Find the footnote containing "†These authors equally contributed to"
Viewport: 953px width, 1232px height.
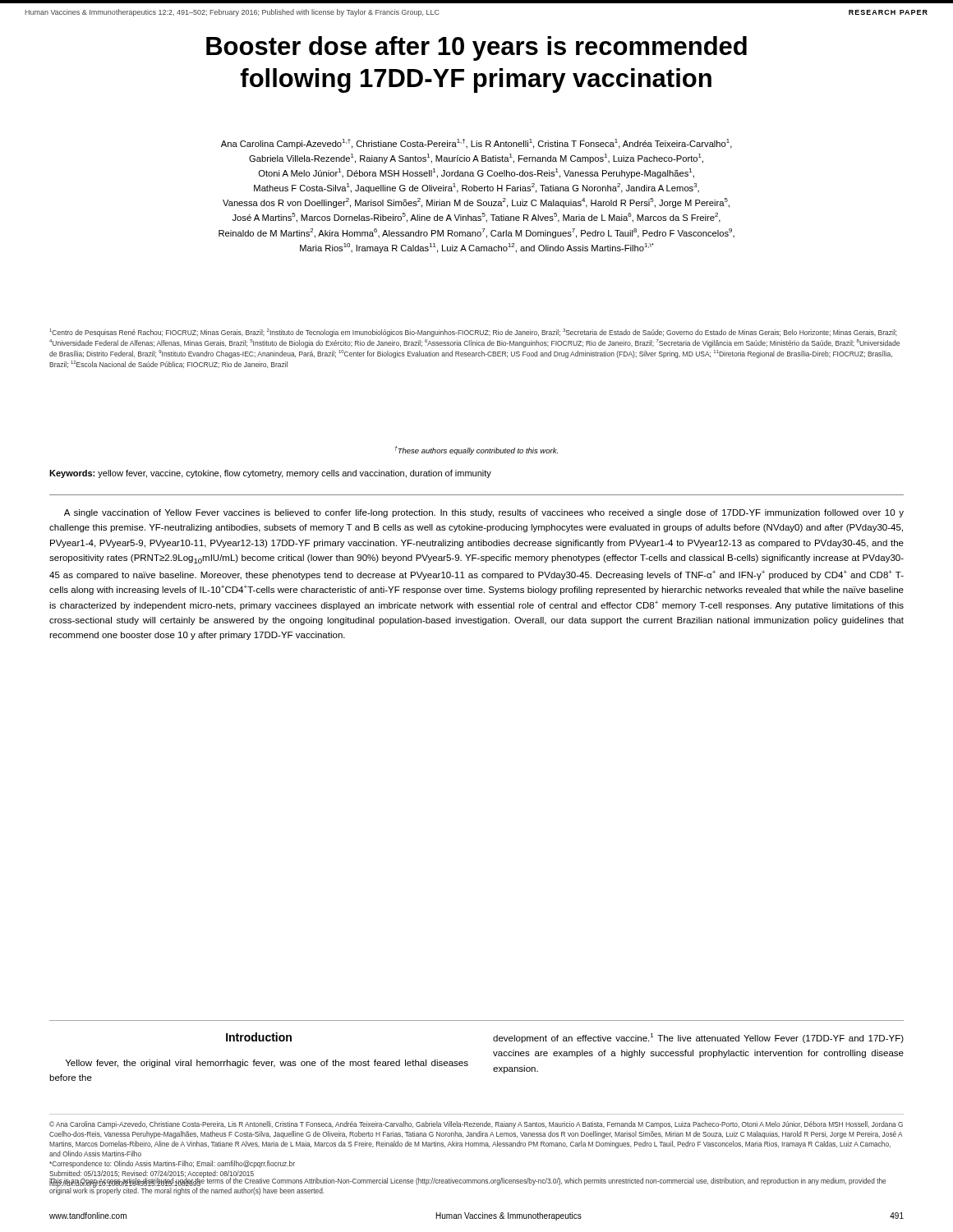pos(476,450)
